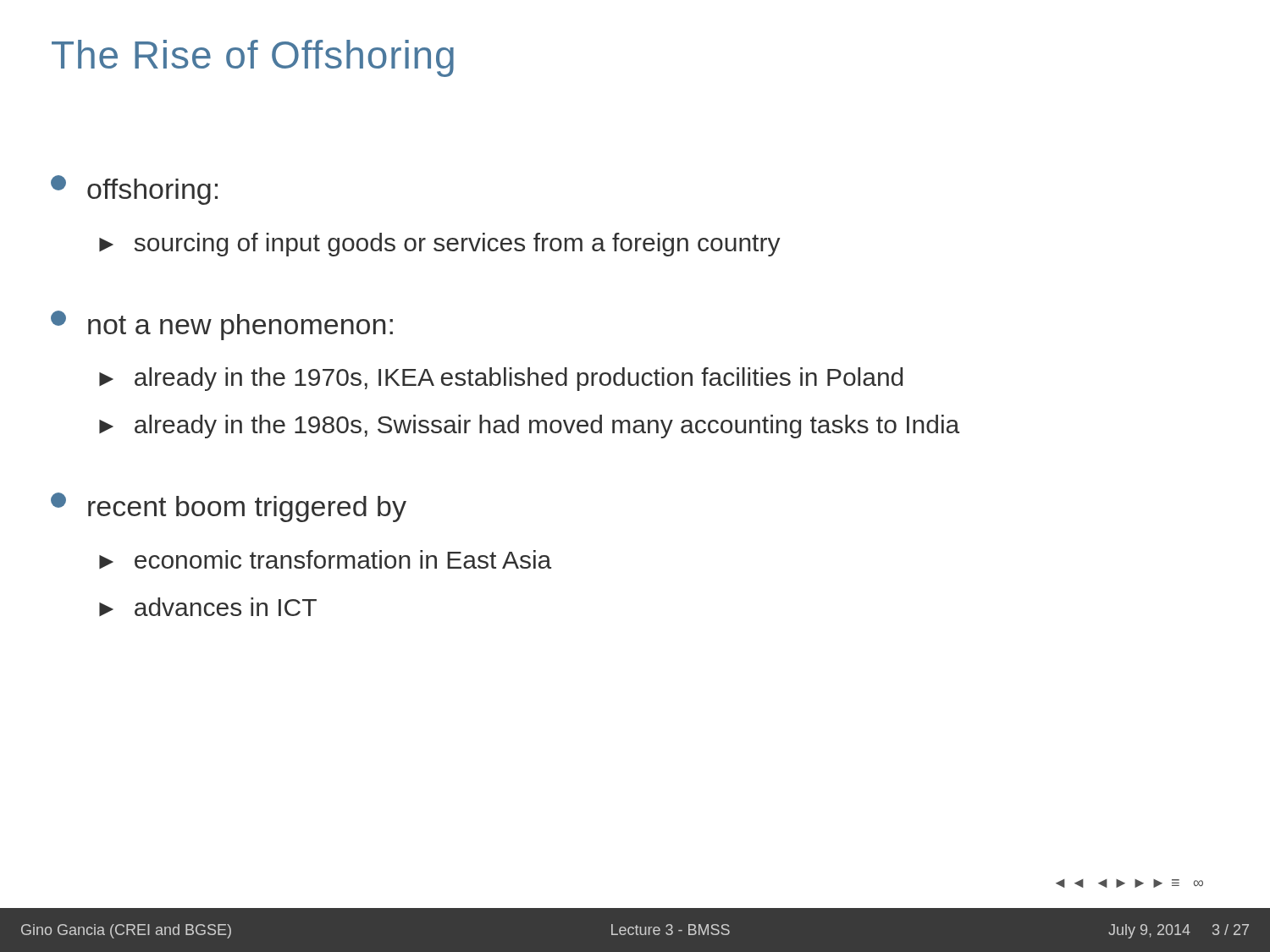
Task: Locate the title containing "The Rise of Offshoring"
Action: pos(254,55)
